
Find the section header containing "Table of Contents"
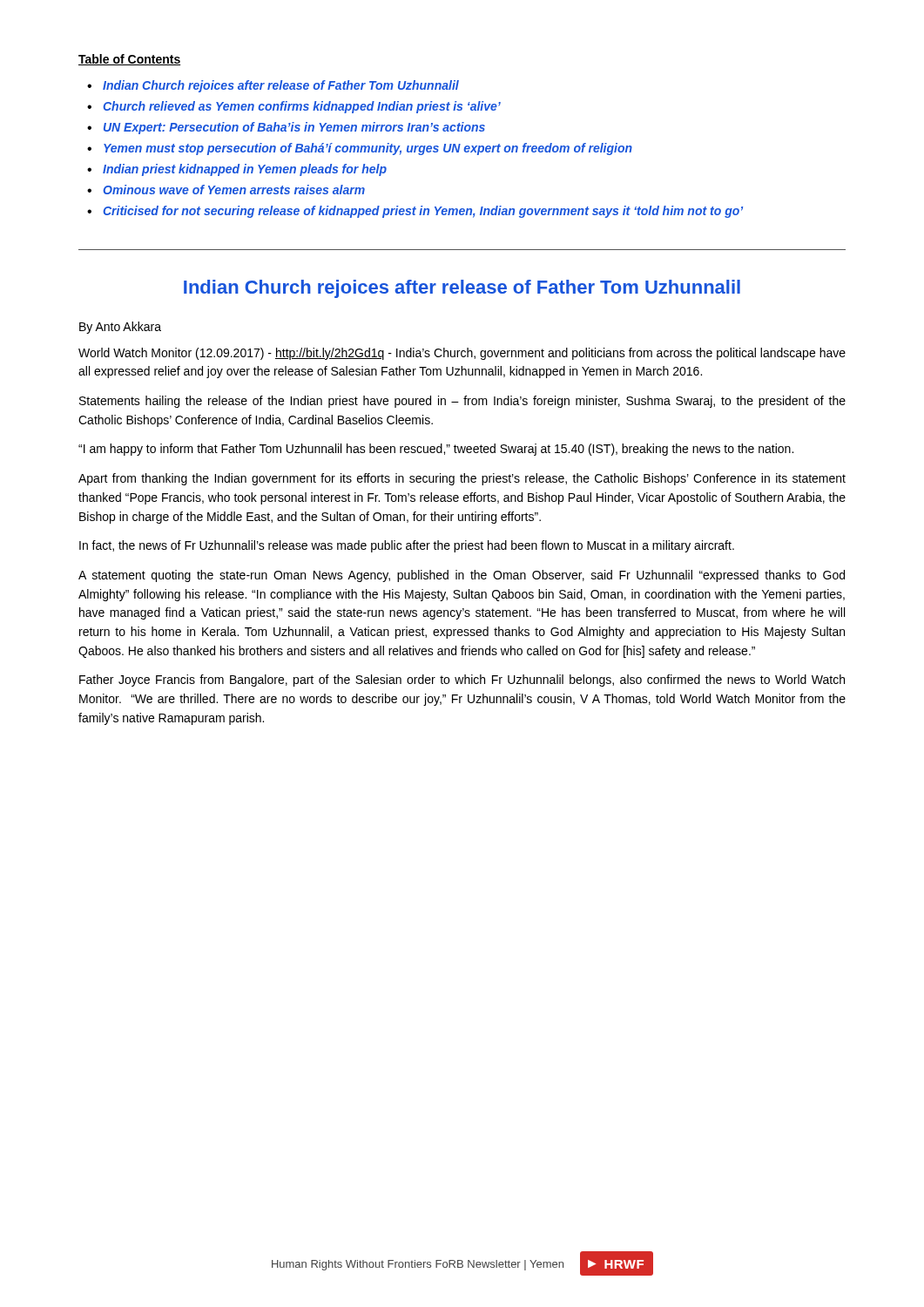129,59
